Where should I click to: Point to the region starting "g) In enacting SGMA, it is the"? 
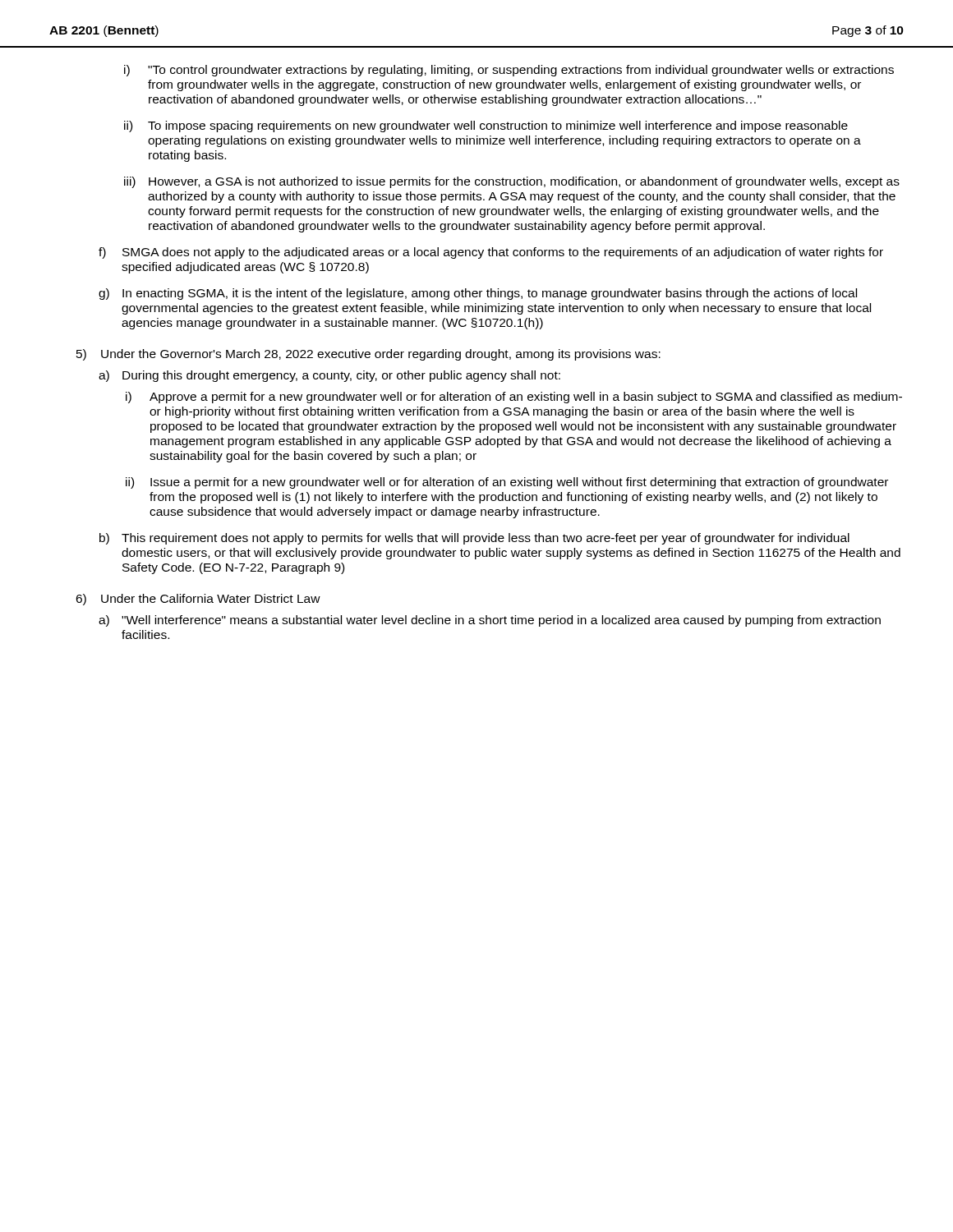click(501, 308)
